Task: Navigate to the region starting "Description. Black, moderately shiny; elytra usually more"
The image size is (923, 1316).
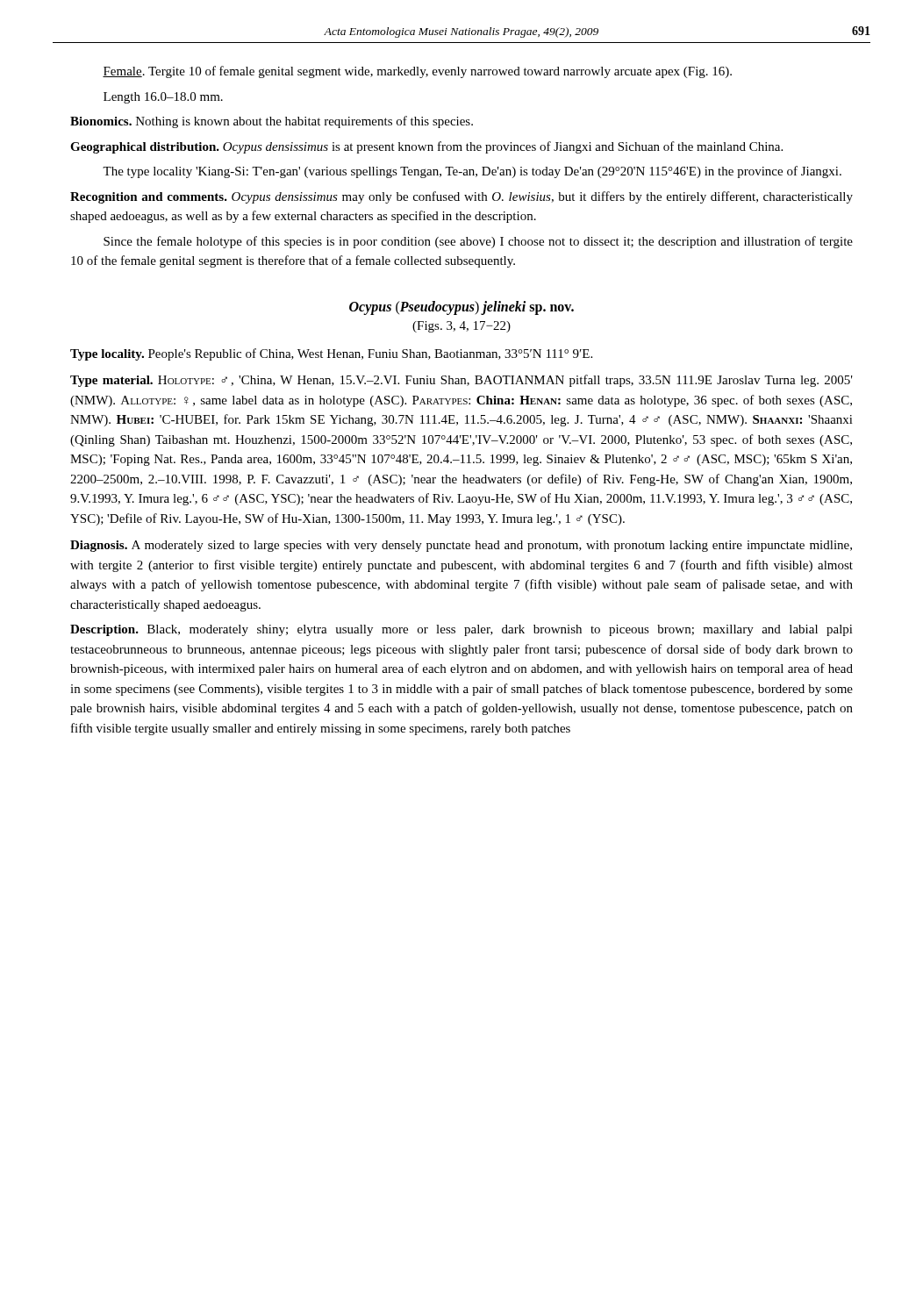Action: pos(462,679)
